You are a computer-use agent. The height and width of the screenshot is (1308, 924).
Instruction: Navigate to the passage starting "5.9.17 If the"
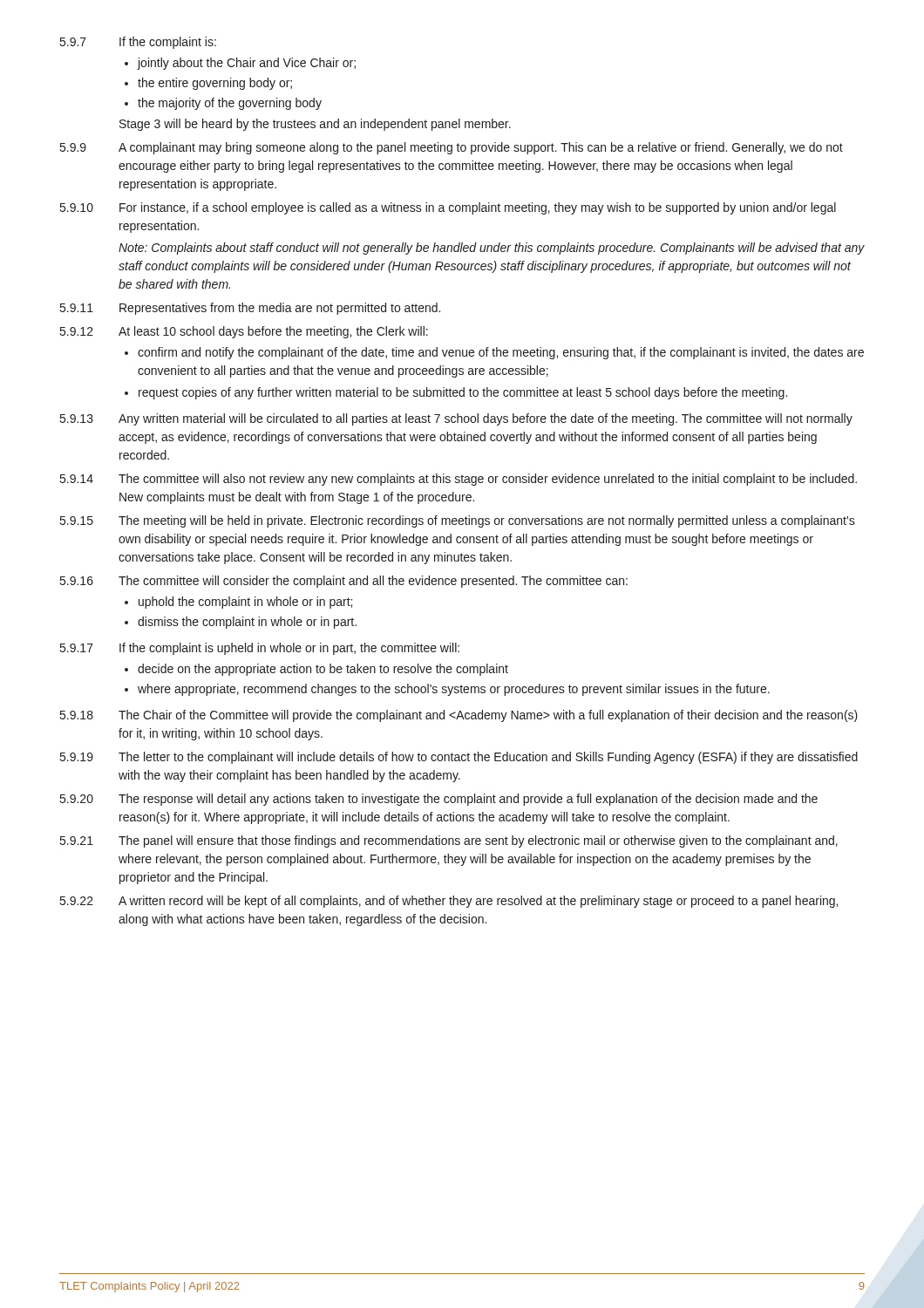click(462, 670)
